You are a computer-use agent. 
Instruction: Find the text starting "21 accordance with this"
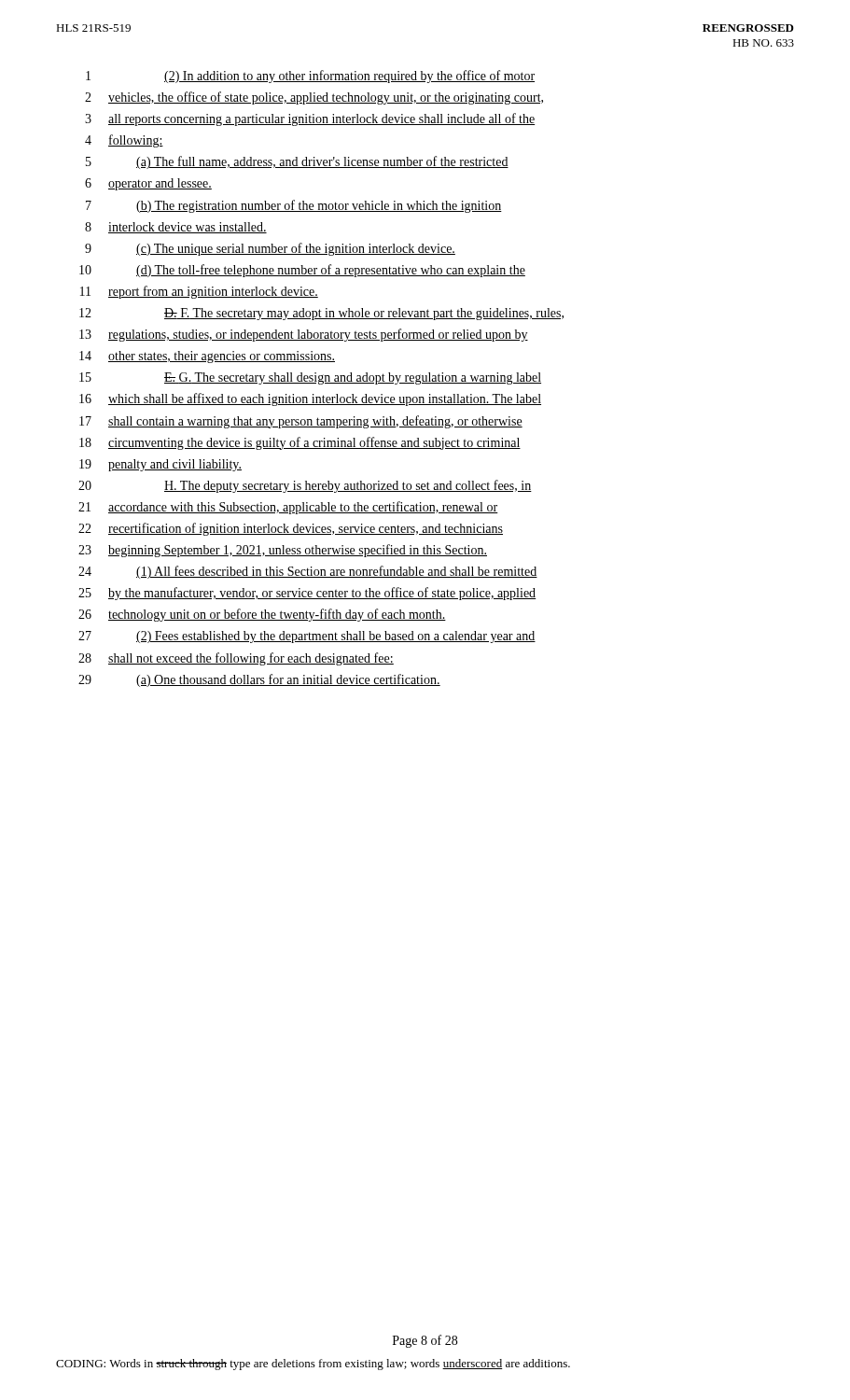pyautogui.click(x=425, y=507)
